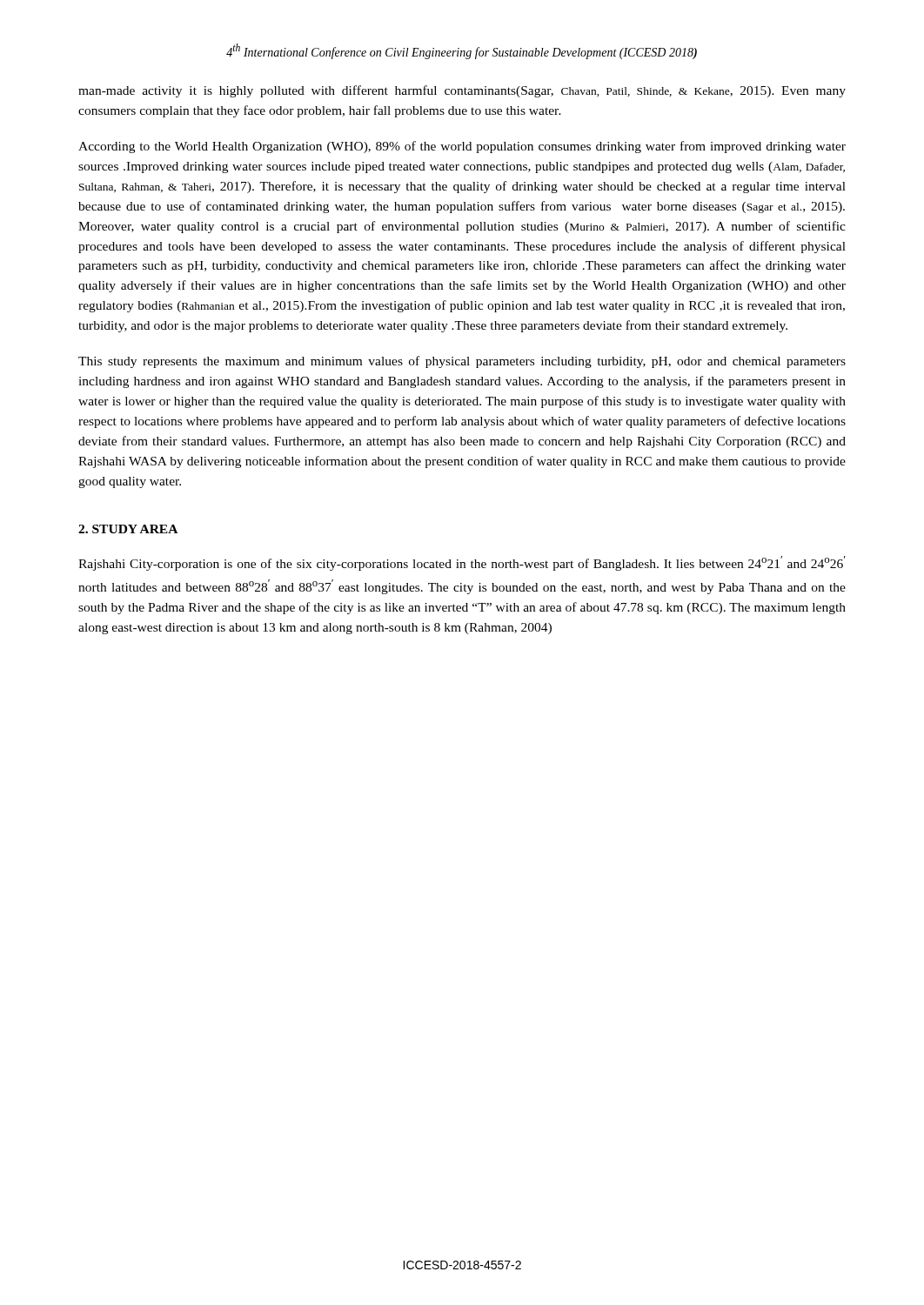Locate the text block starting "According to the World Health Organization"
The image size is (924, 1305).
pos(462,235)
